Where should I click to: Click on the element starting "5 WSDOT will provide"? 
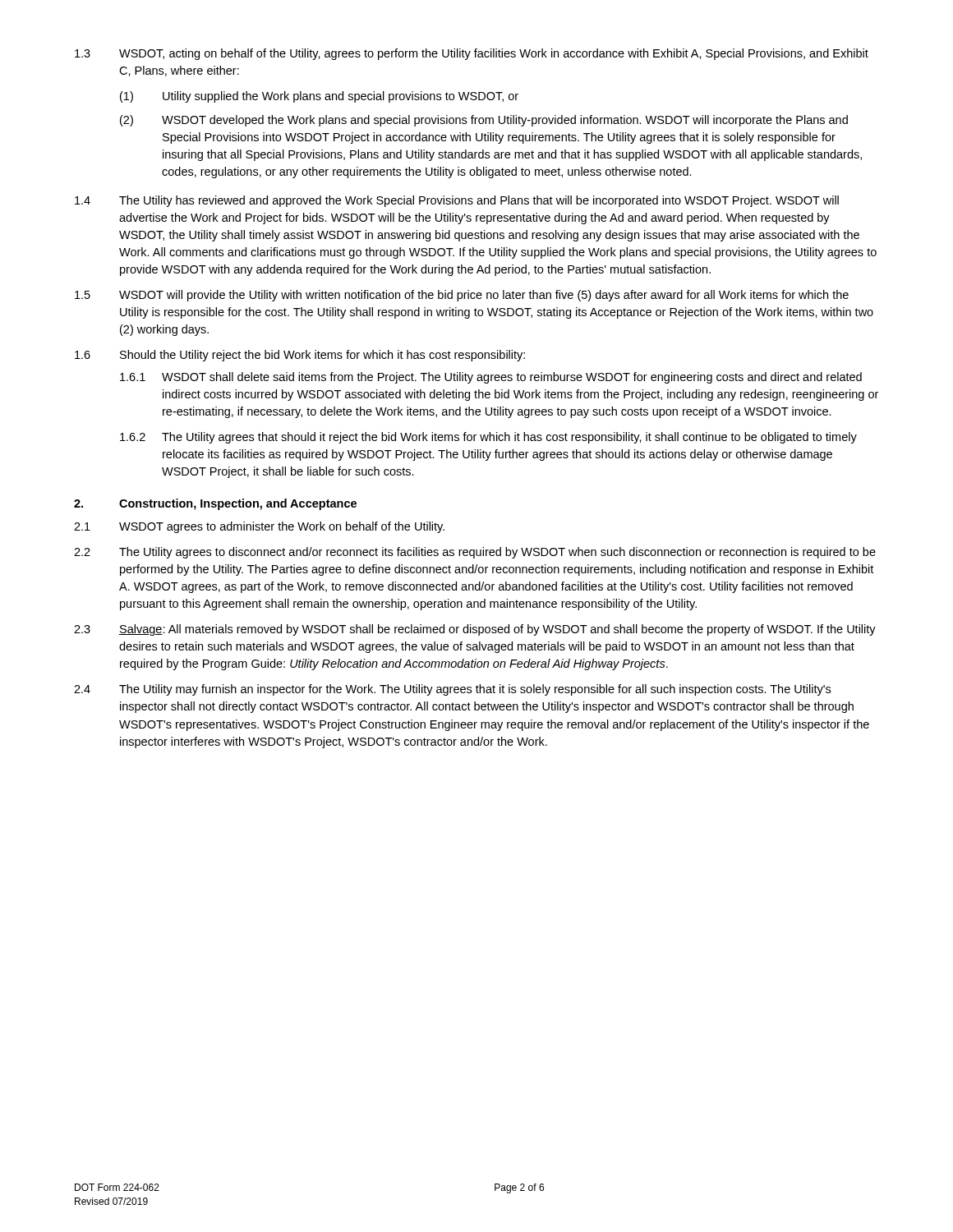click(x=476, y=313)
